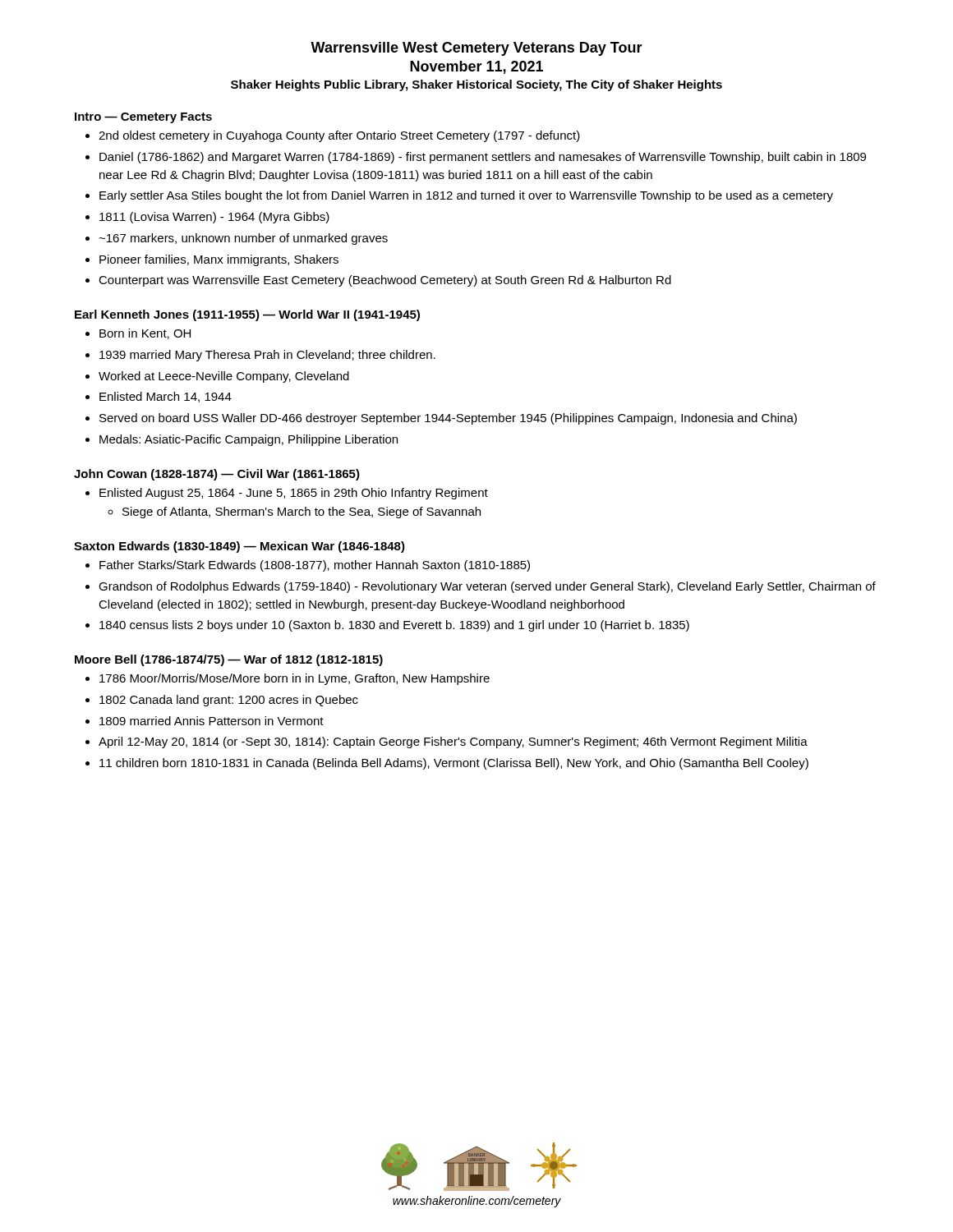Point to "Father Starks/Stark Edwards (1808-1877), mother Hannah Saxton (1810-1885)"
The width and height of the screenshot is (953, 1232).
(315, 565)
